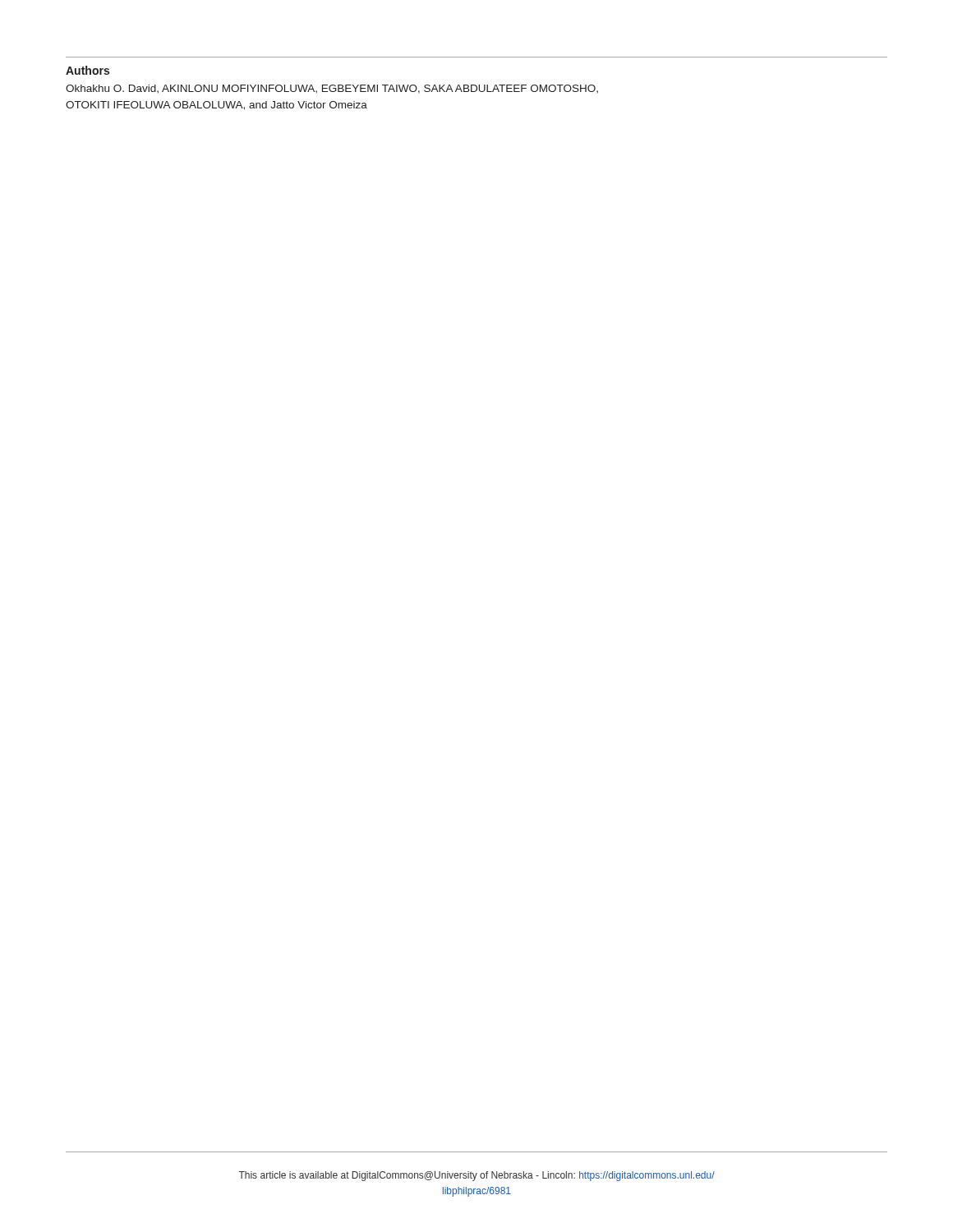Click the passage that begins "Okhakhu O. David, AKINLONU"
This screenshot has width=953, height=1232.
click(332, 97)
